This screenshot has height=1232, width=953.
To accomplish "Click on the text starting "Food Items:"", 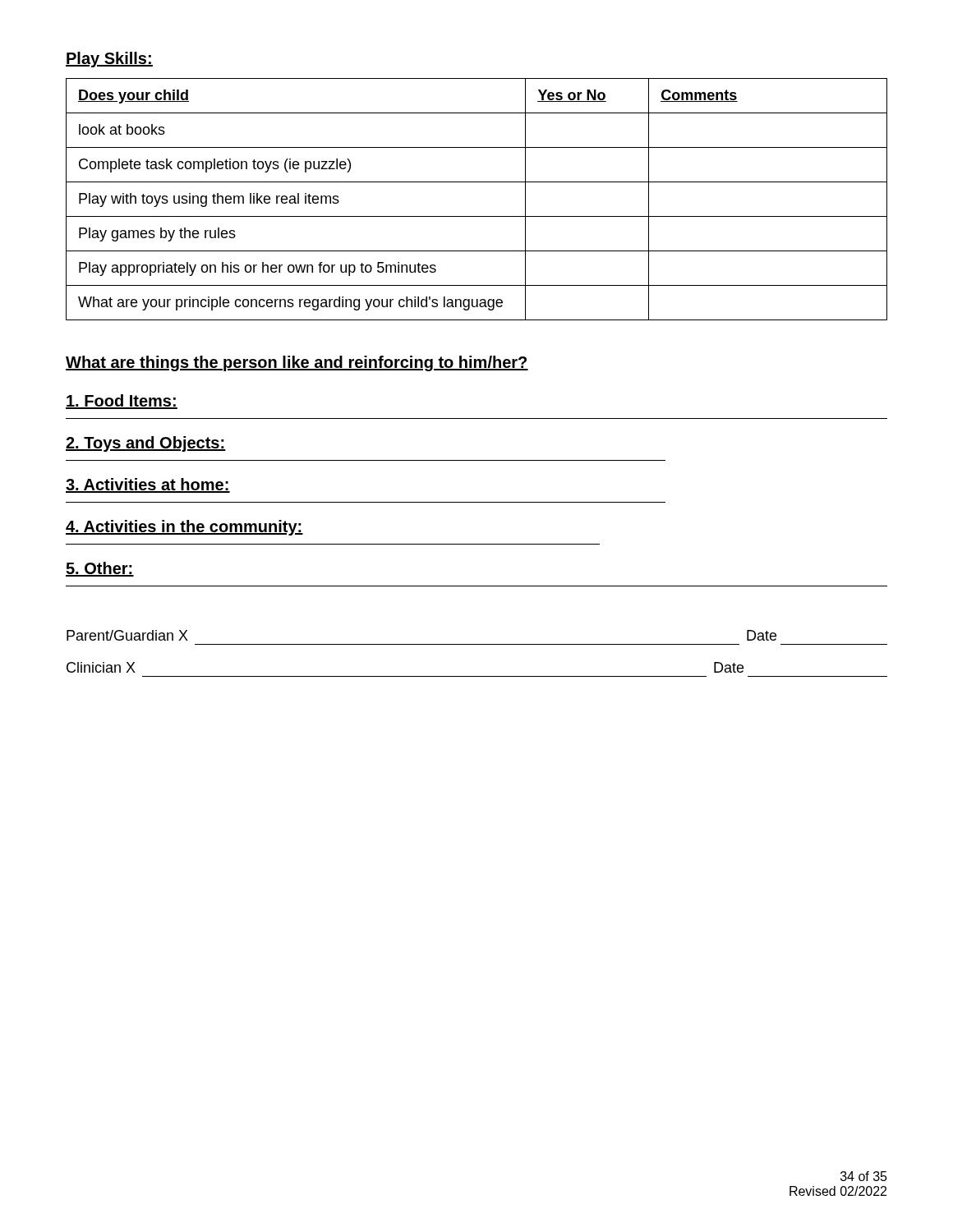I will (122, 402).
